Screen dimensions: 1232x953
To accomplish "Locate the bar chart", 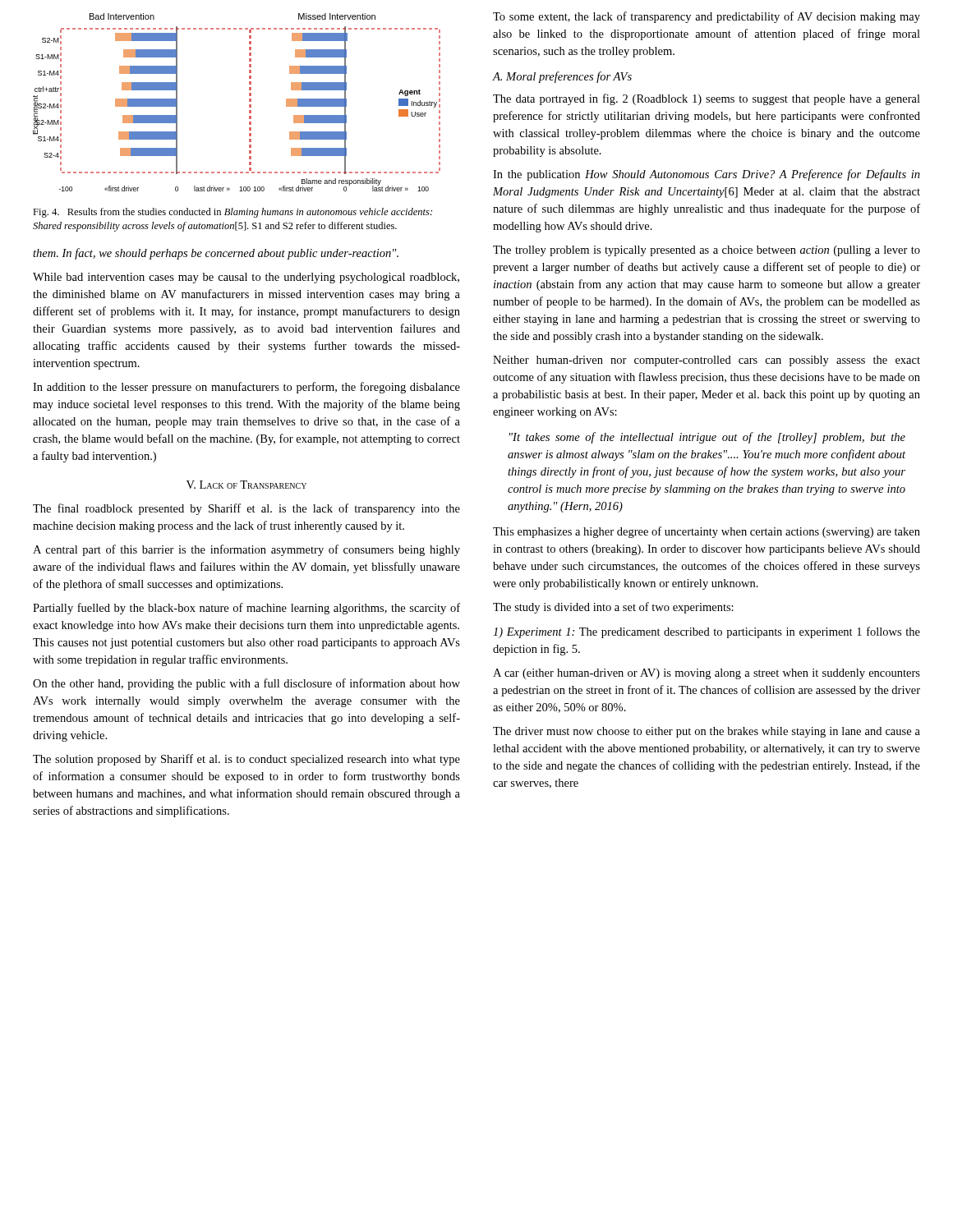I will pos(246,105).
